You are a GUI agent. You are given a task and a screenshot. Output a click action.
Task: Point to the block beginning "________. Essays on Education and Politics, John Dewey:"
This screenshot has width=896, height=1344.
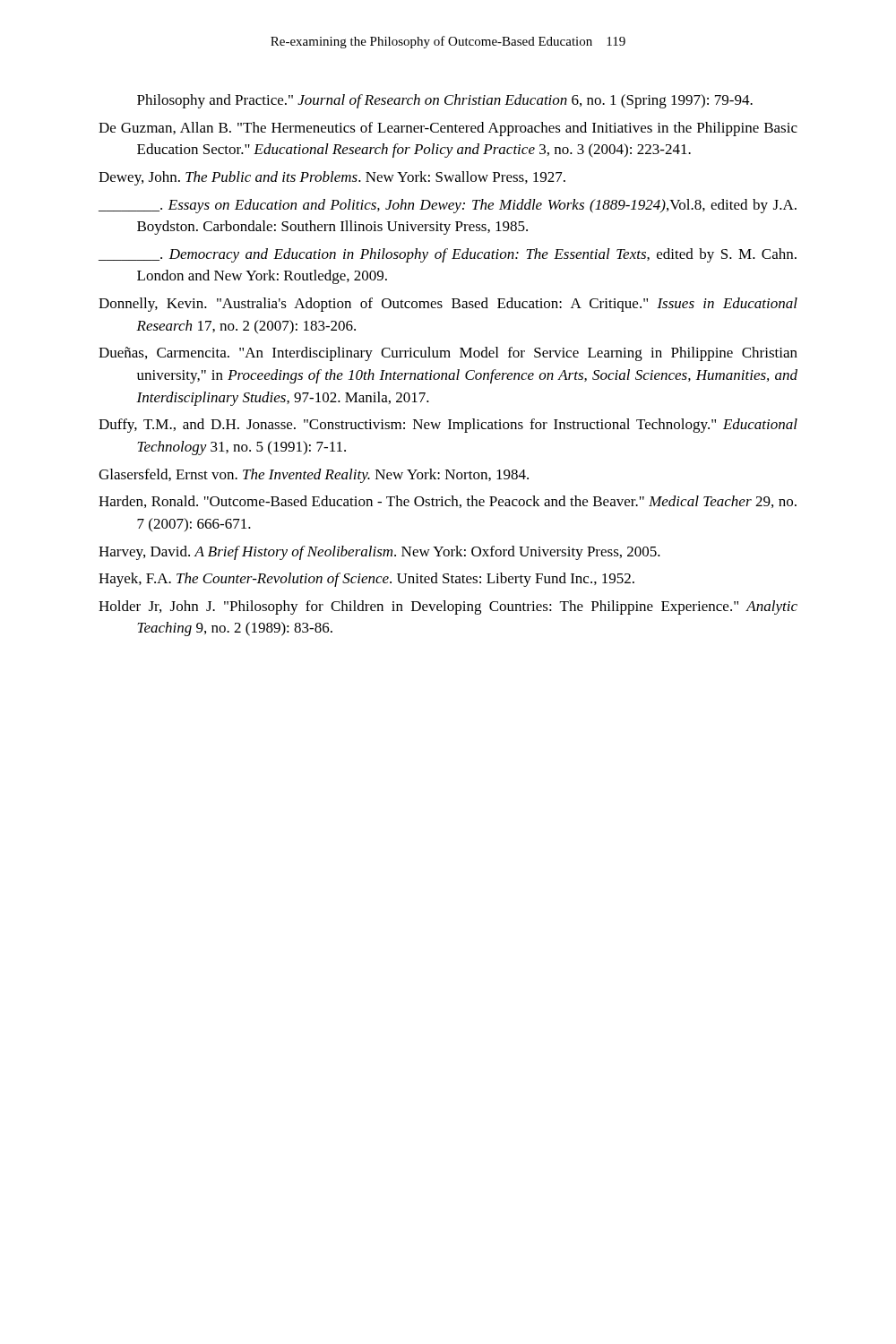[x=448, y=216]
